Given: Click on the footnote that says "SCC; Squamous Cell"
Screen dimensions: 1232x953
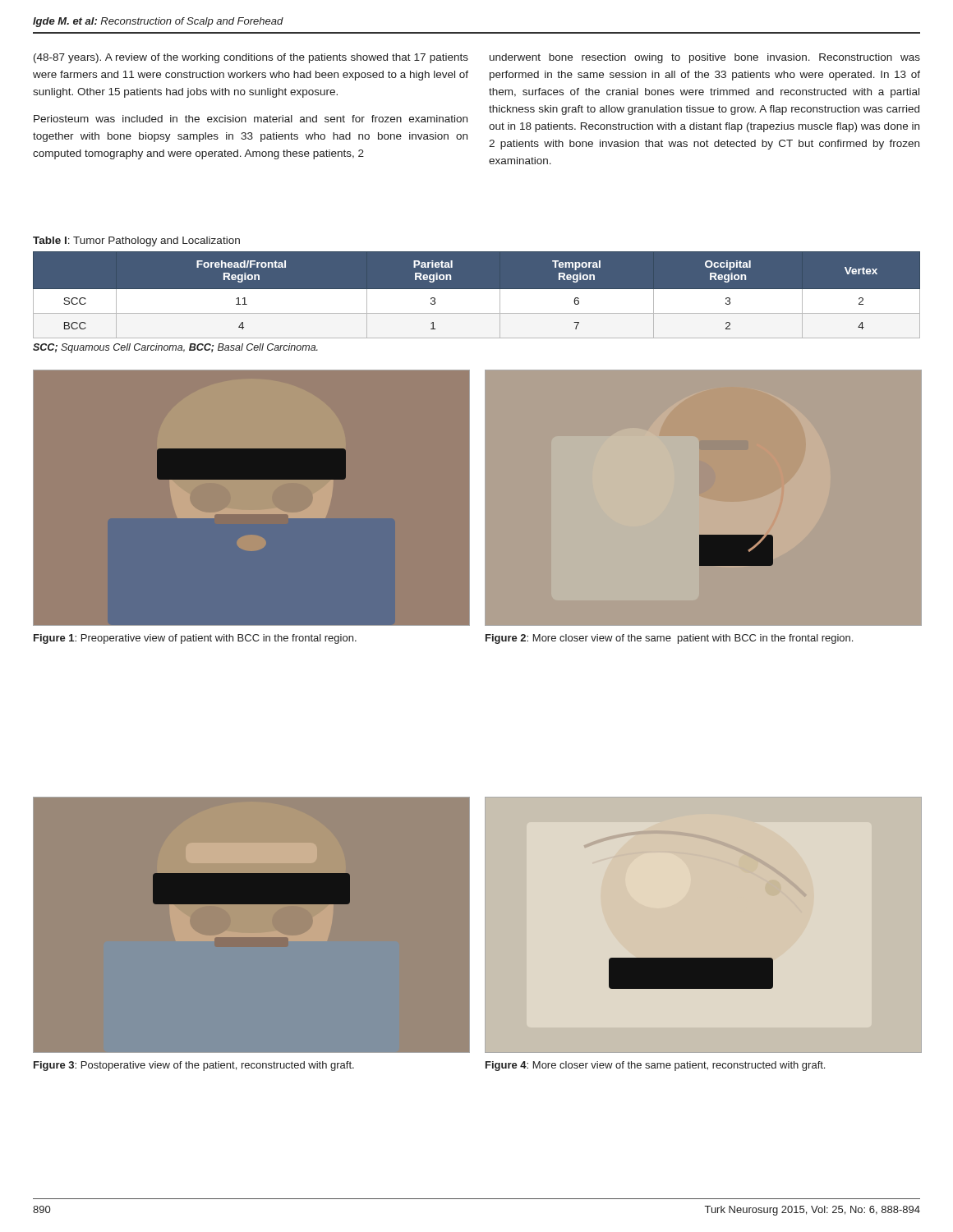Looking at the screenshot, I should (x=176, y=347).
